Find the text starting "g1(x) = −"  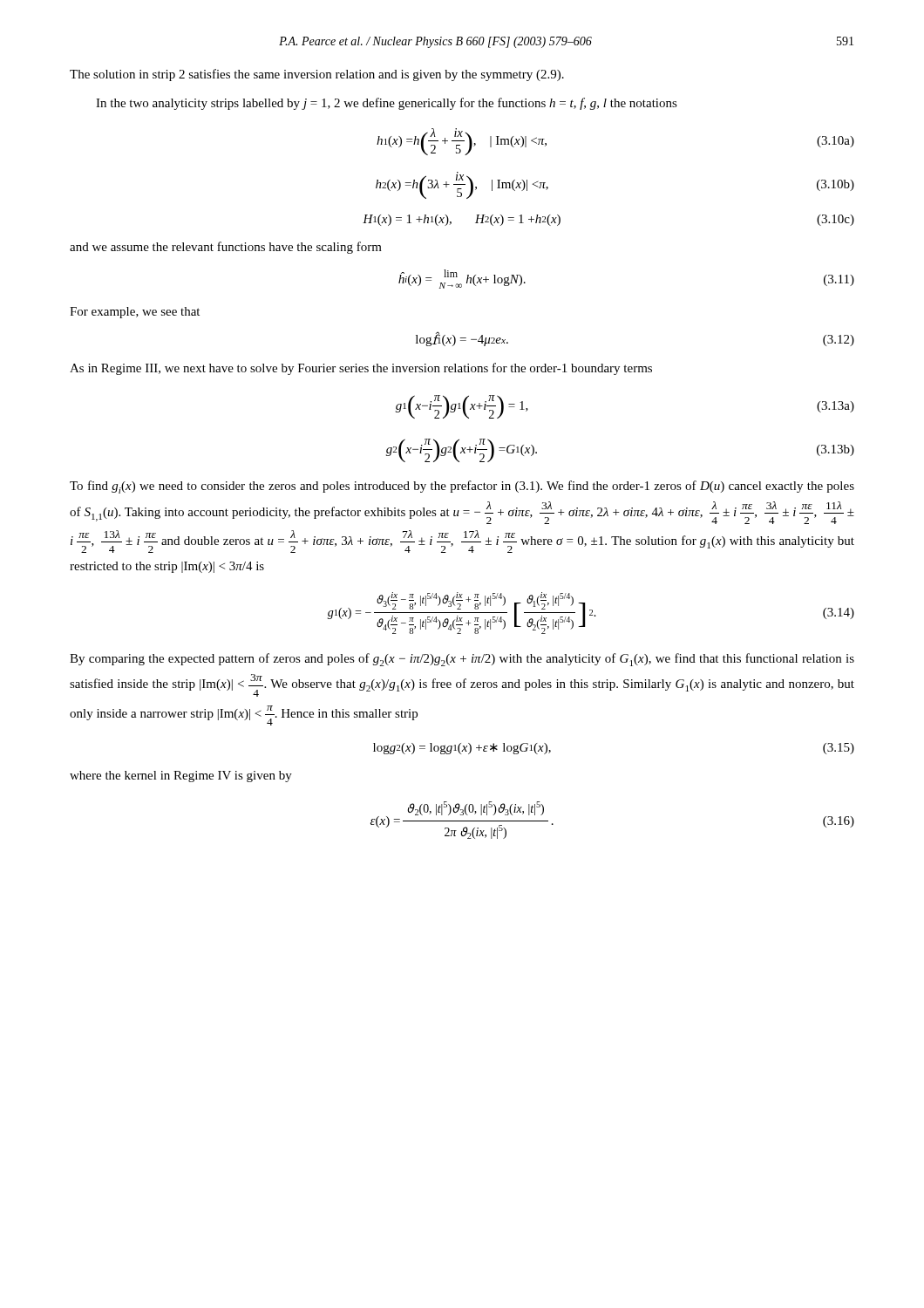click(x=591, y=613)
